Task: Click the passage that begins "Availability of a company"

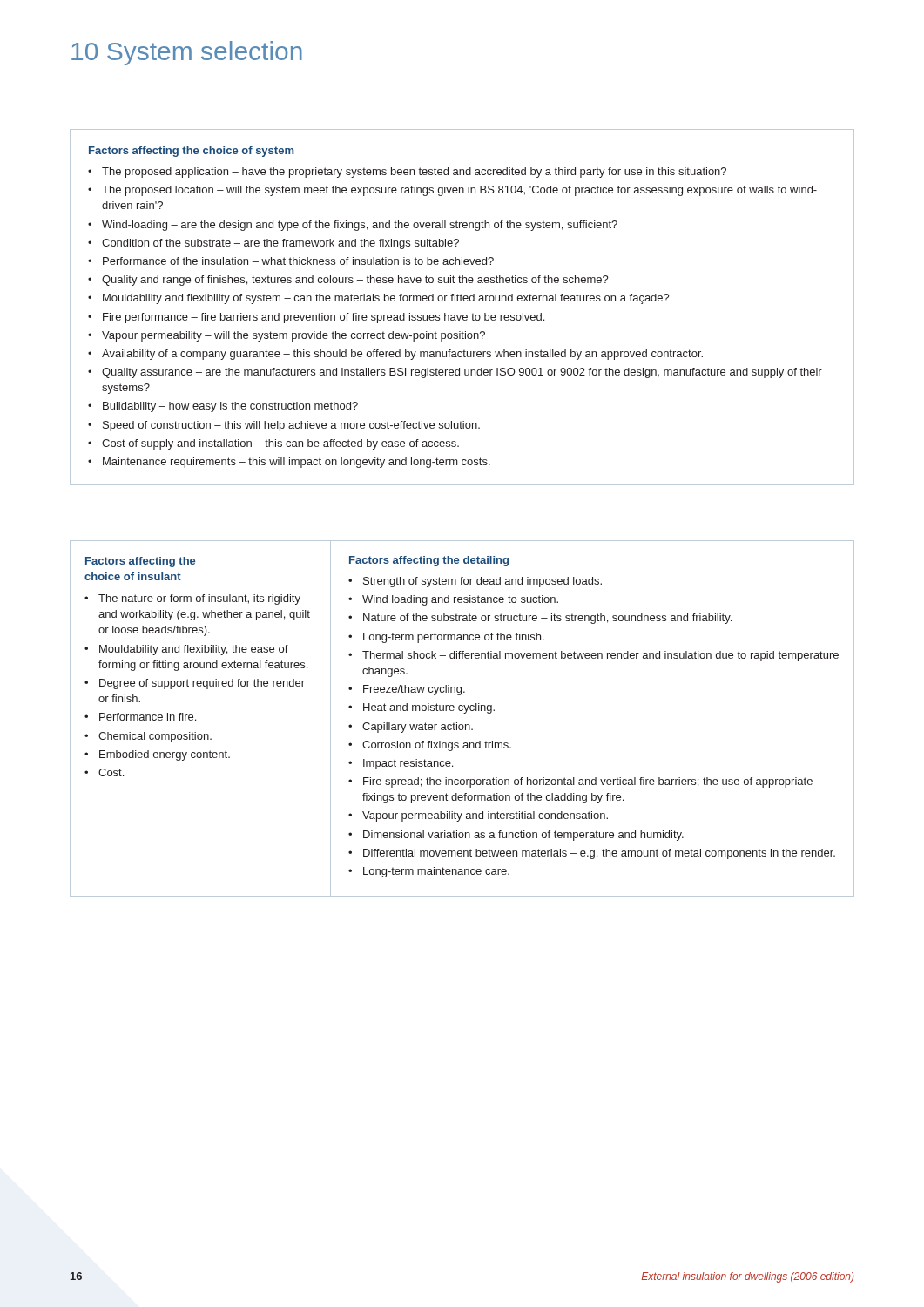Action: [403, 353]
